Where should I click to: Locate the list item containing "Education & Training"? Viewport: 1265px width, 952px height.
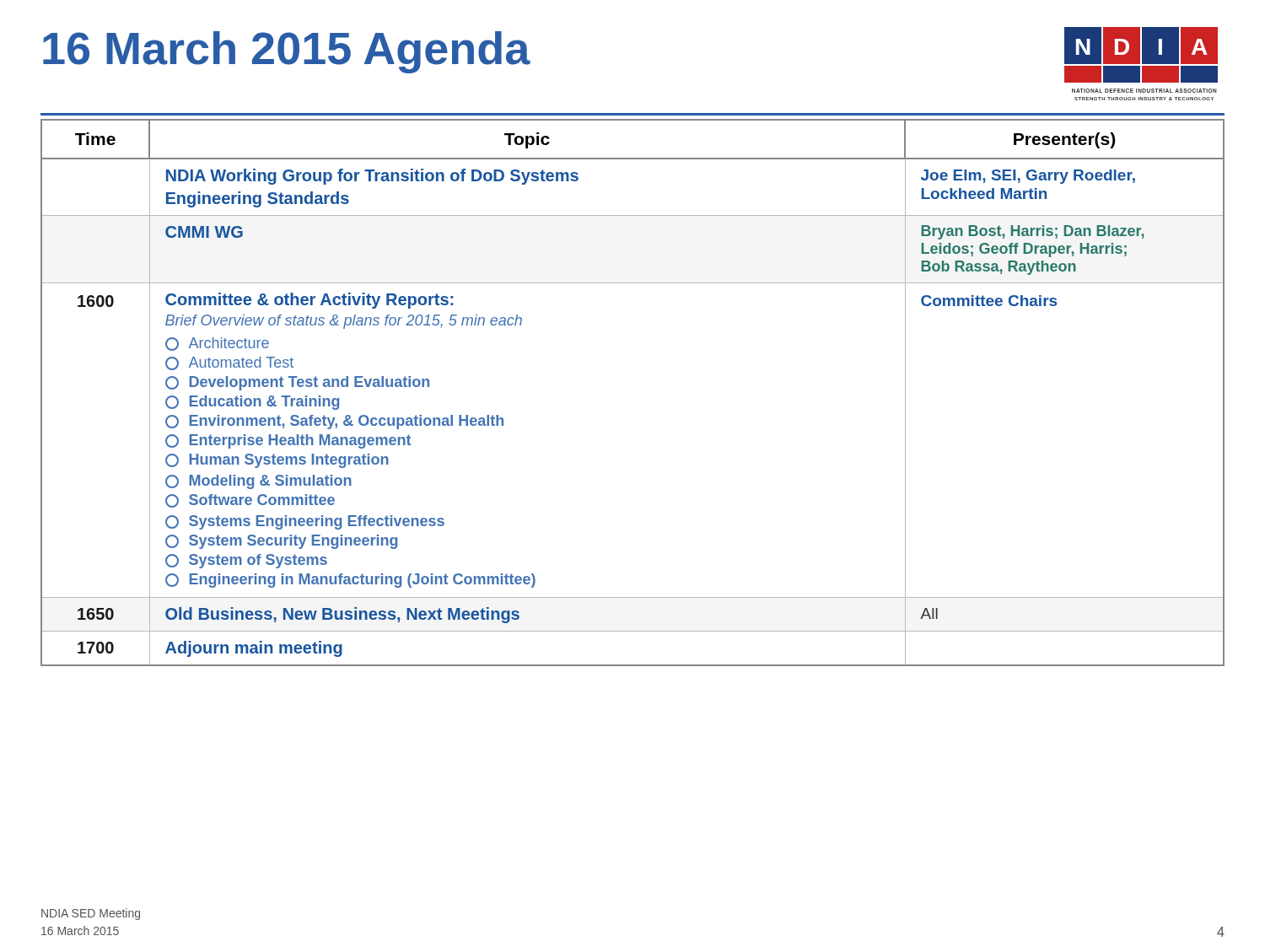click(x=253, y=402)
